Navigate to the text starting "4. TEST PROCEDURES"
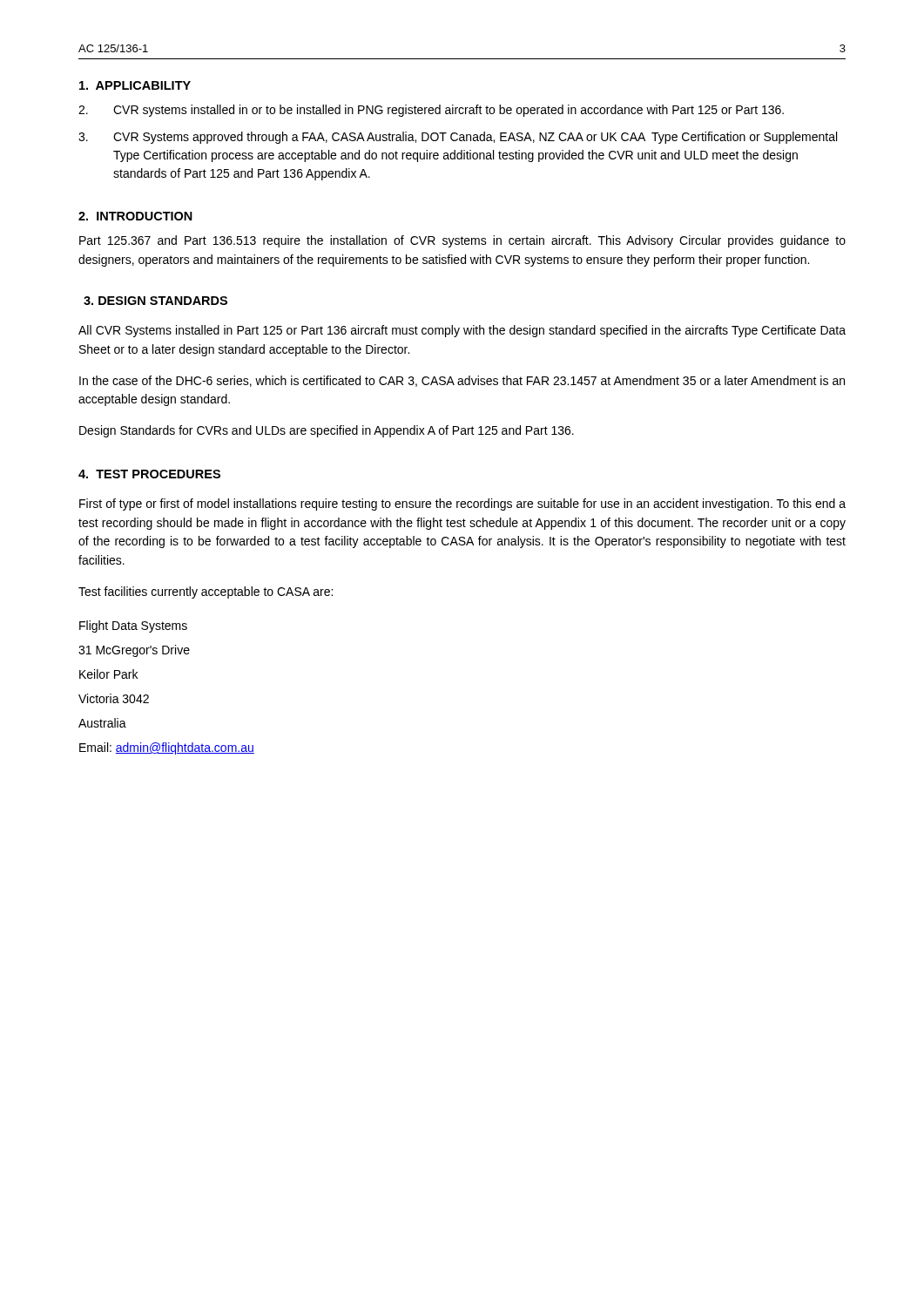 pos(150,474)
